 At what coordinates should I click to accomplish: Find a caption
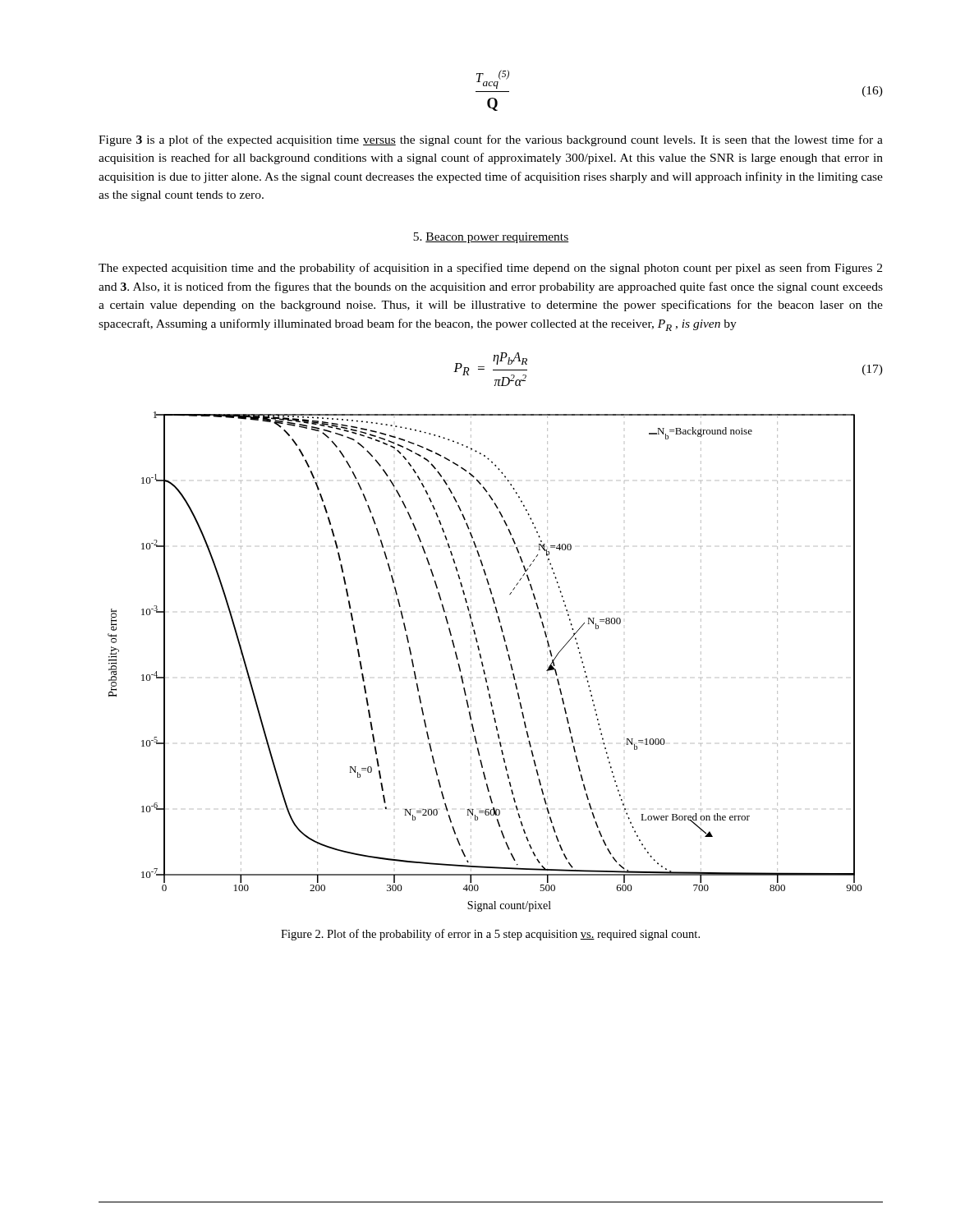point(491,934)
